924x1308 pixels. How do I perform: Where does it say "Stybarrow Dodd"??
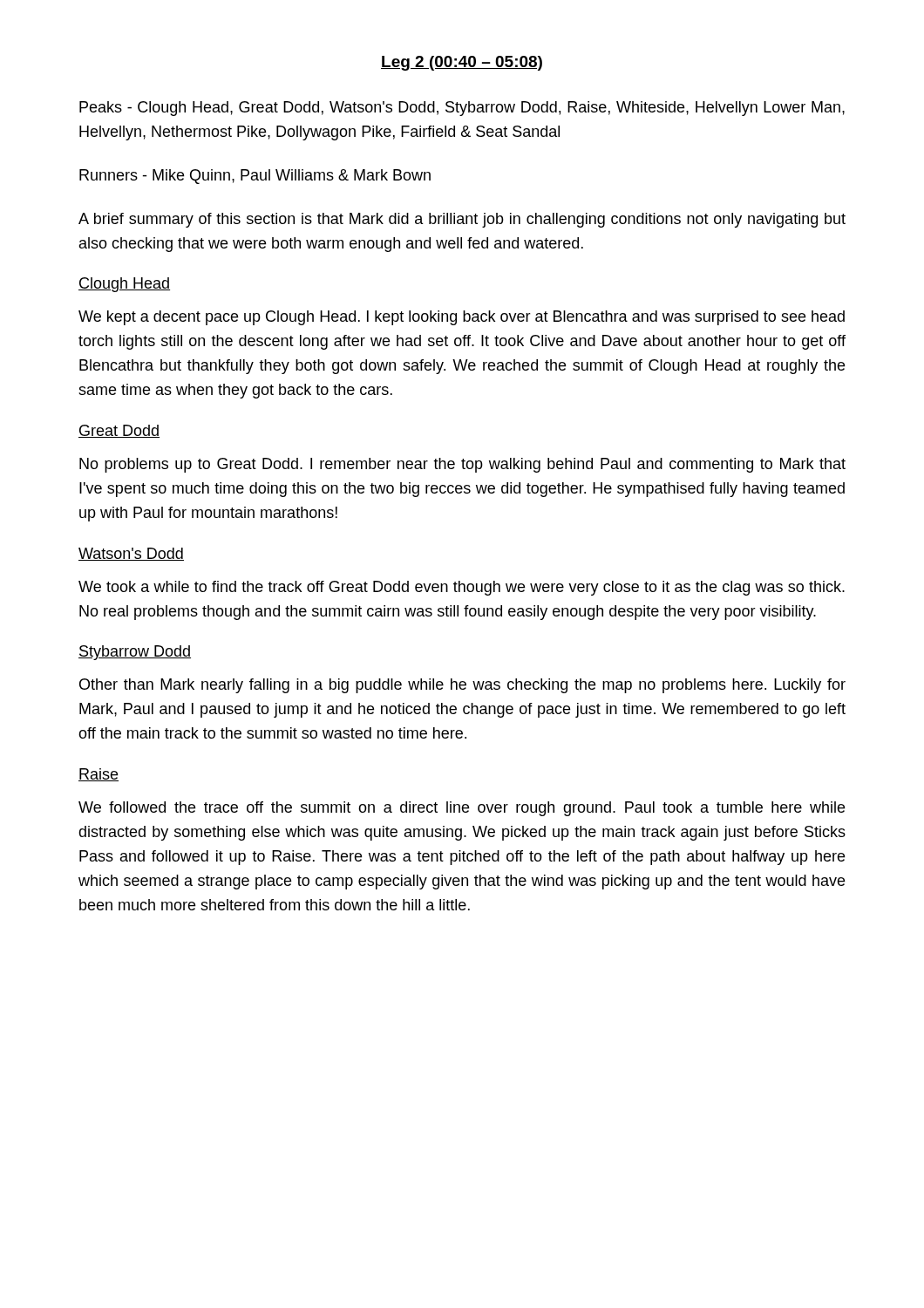click(x=135, y=652)
